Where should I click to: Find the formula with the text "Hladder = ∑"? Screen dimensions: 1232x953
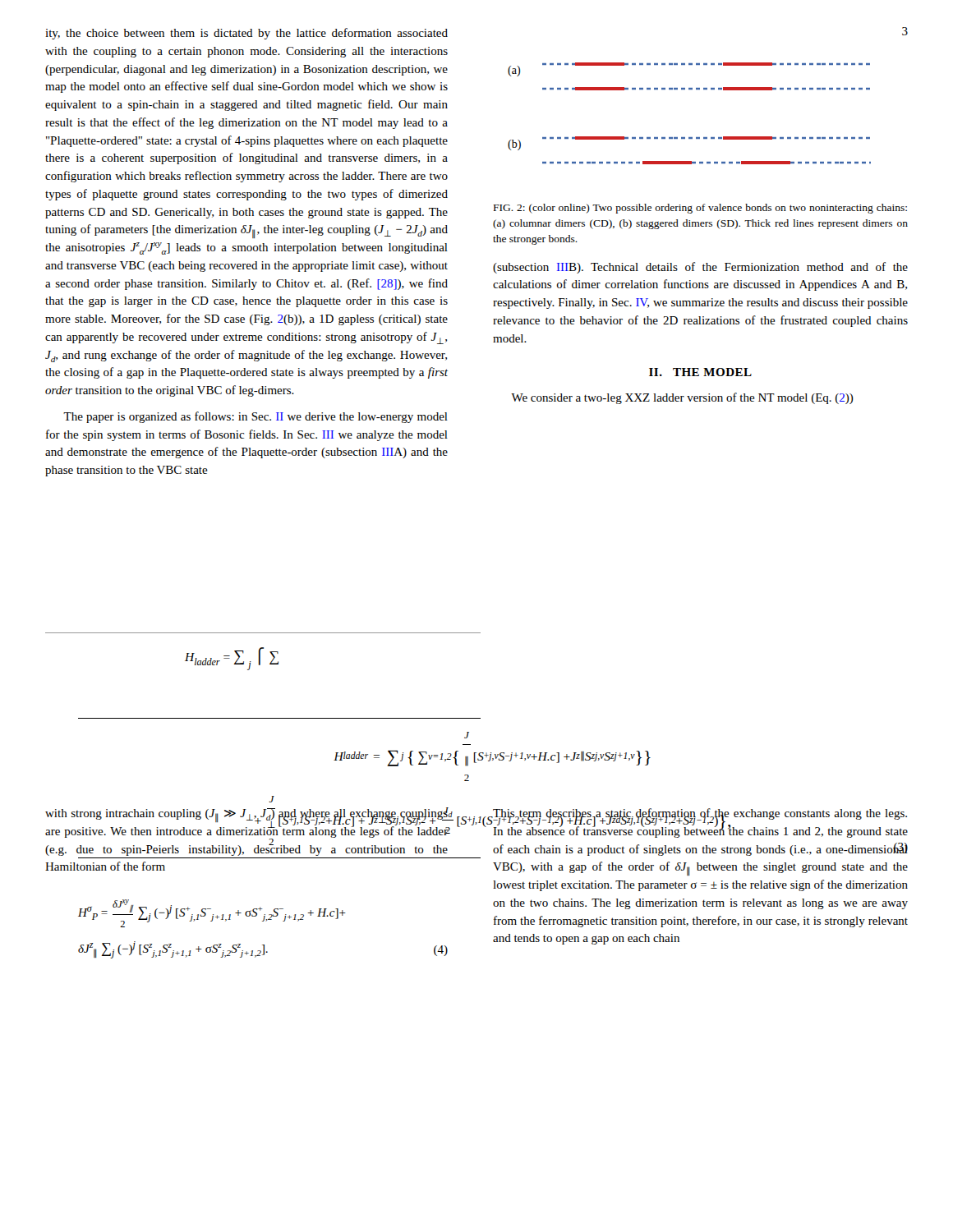[x=493, y=745]
